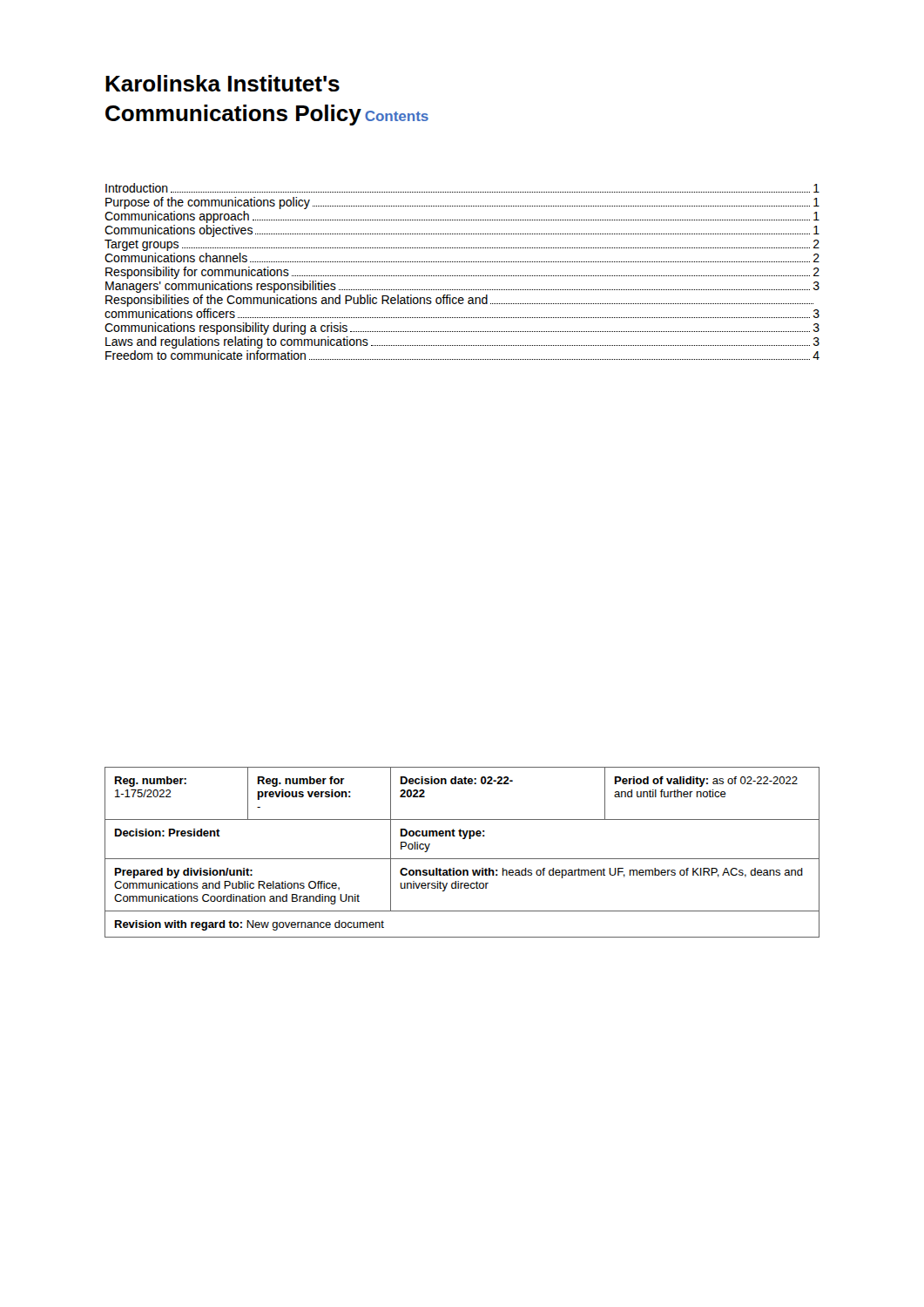924x1307 pixels.
Task: Navigate to the region starting "Responsibilities of the Communications and Public Relations office"
Action: pyautogui.click(x=462, y=306)
